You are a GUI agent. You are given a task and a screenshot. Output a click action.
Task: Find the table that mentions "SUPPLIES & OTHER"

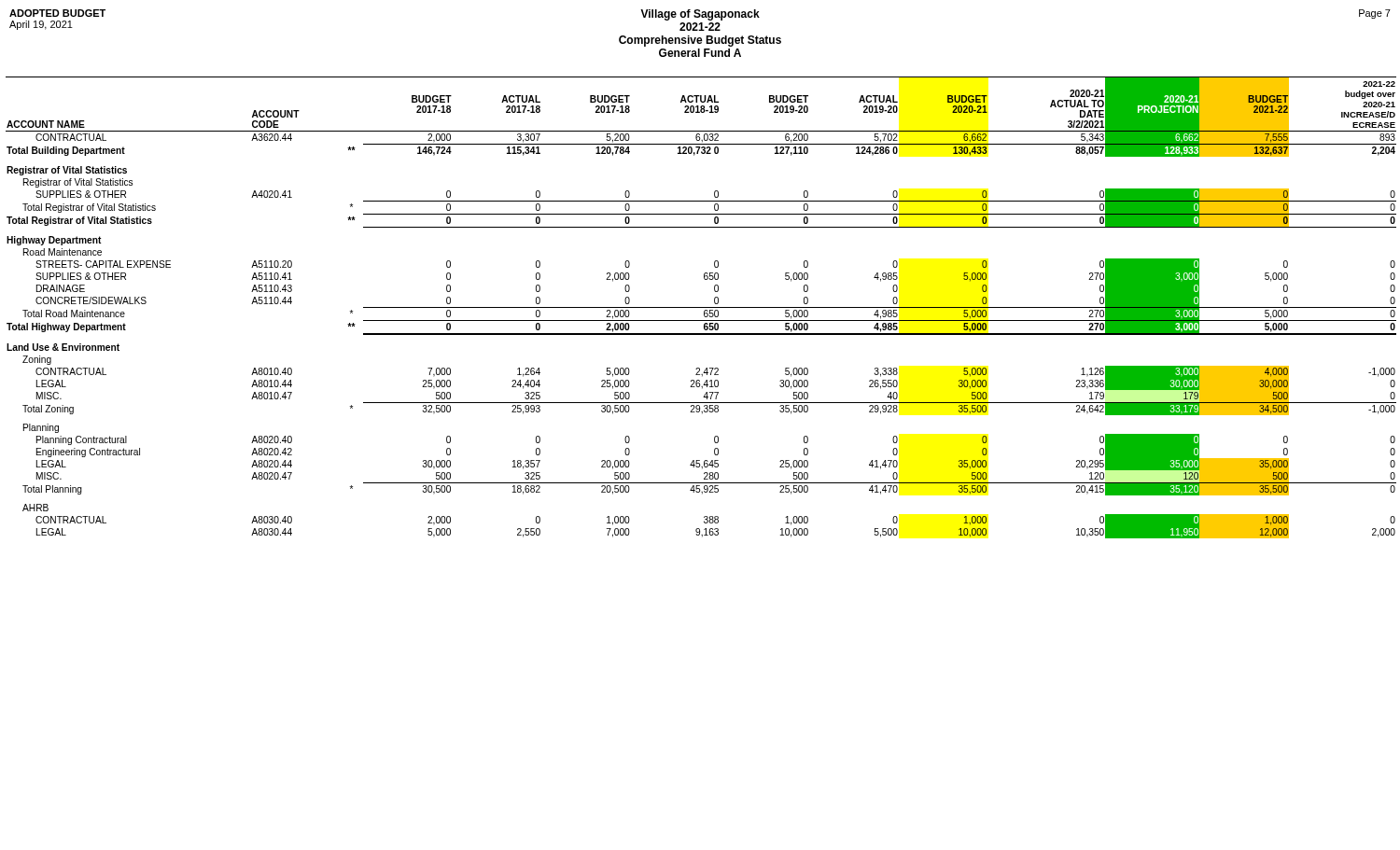pos(701,307)
